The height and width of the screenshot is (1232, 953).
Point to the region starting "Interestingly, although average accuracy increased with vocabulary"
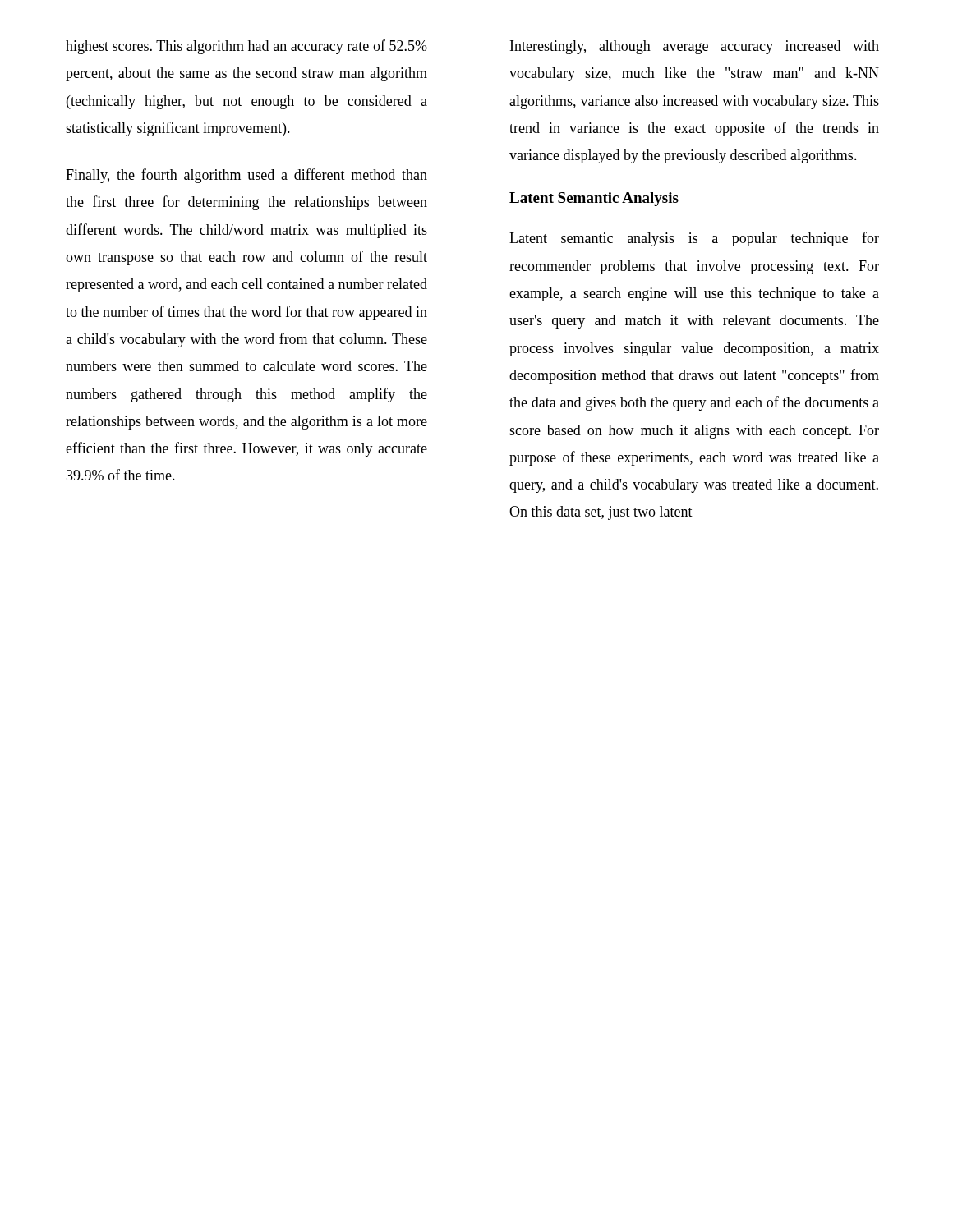pyautogui.click(x=694, y=101)
